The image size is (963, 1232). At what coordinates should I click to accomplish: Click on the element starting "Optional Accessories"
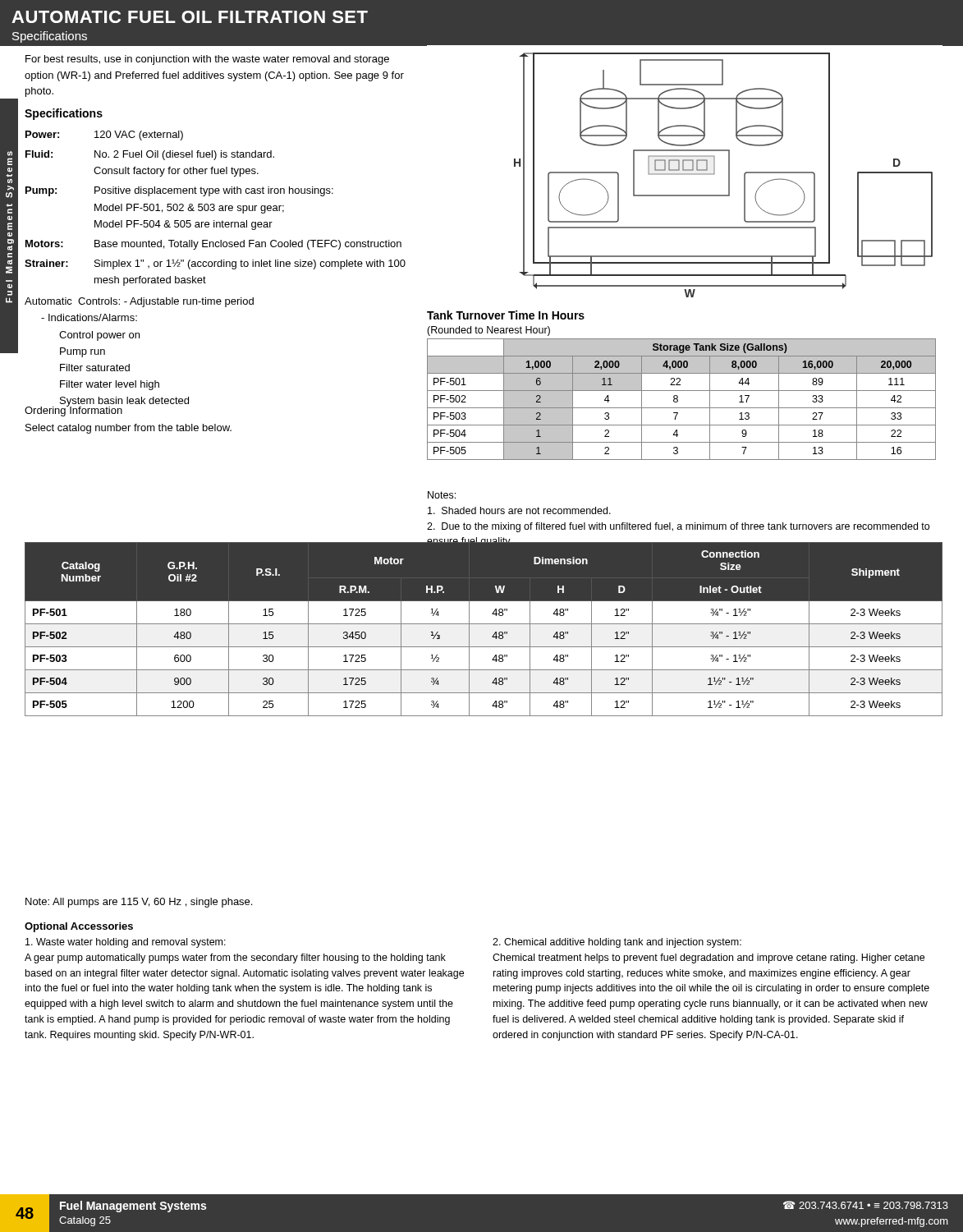[x=79, y=926]
